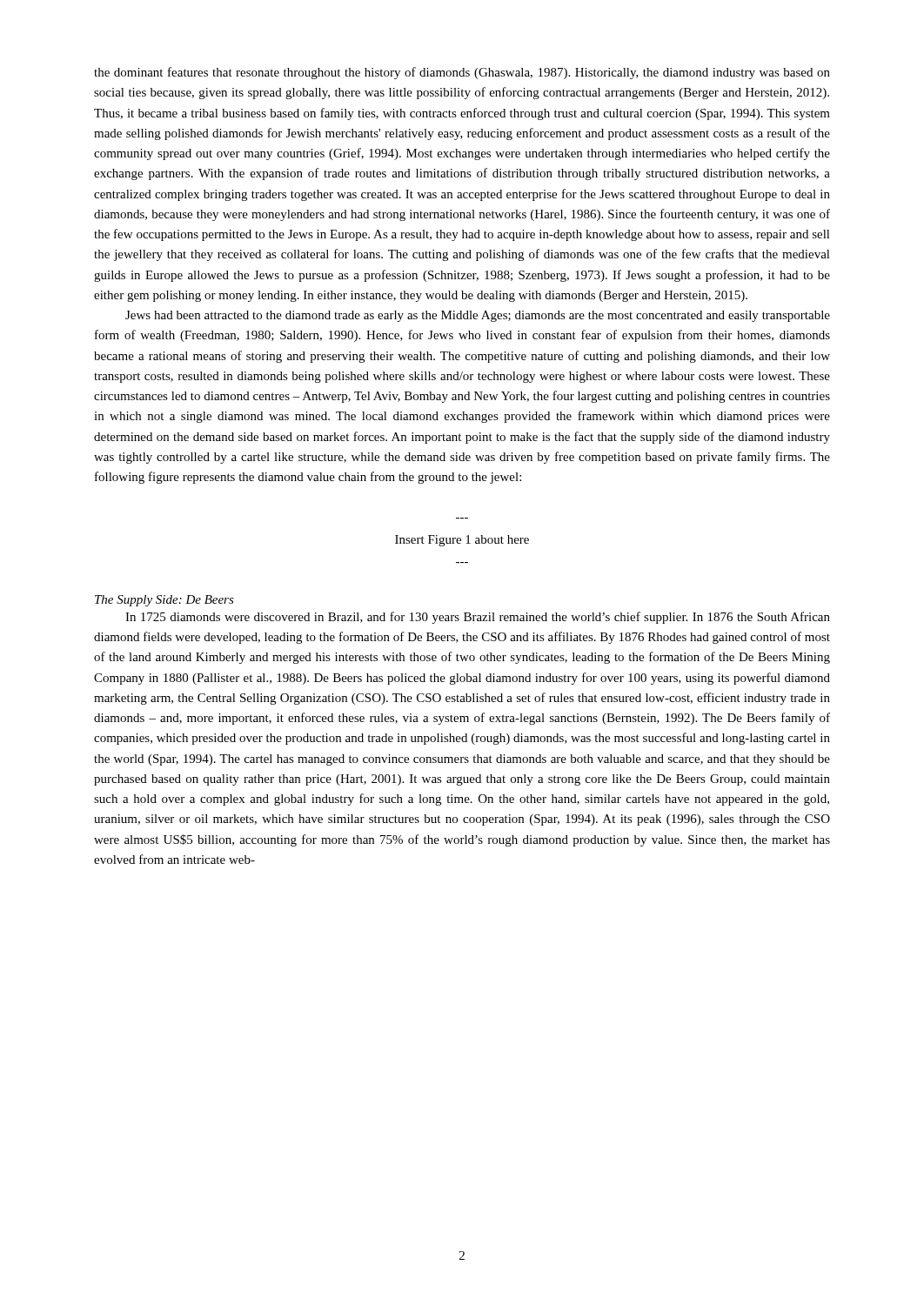Viewport: 924px width, 1305px height.
Task: Navigate to the block starting "Insert Figure 1 about here"
Action: 462,539
